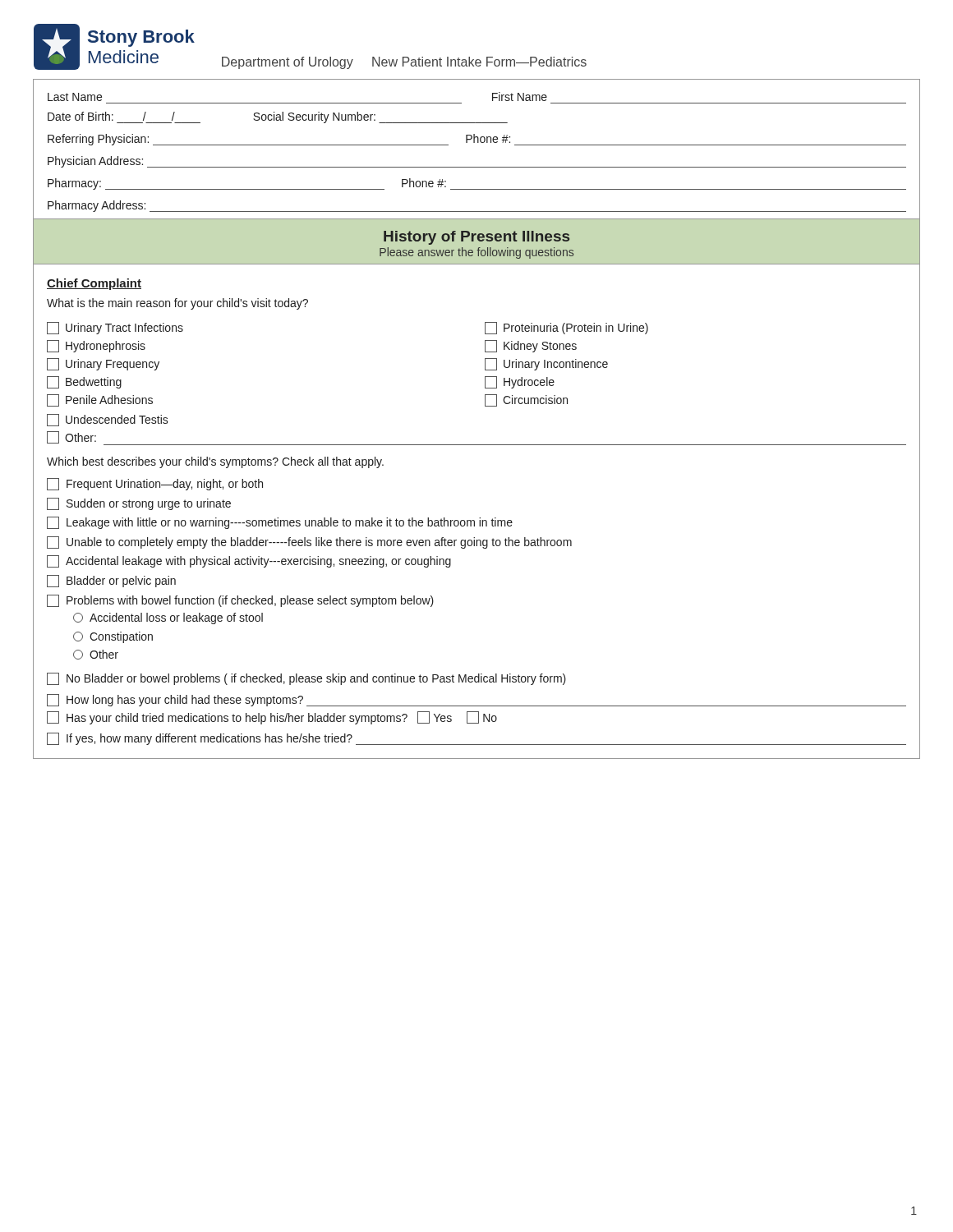Point to the block beginning "Accidental leakage with physical activity---exercising, sneezing,"
This screenshot has width=953, height=1232.
(x=249, y=561)
